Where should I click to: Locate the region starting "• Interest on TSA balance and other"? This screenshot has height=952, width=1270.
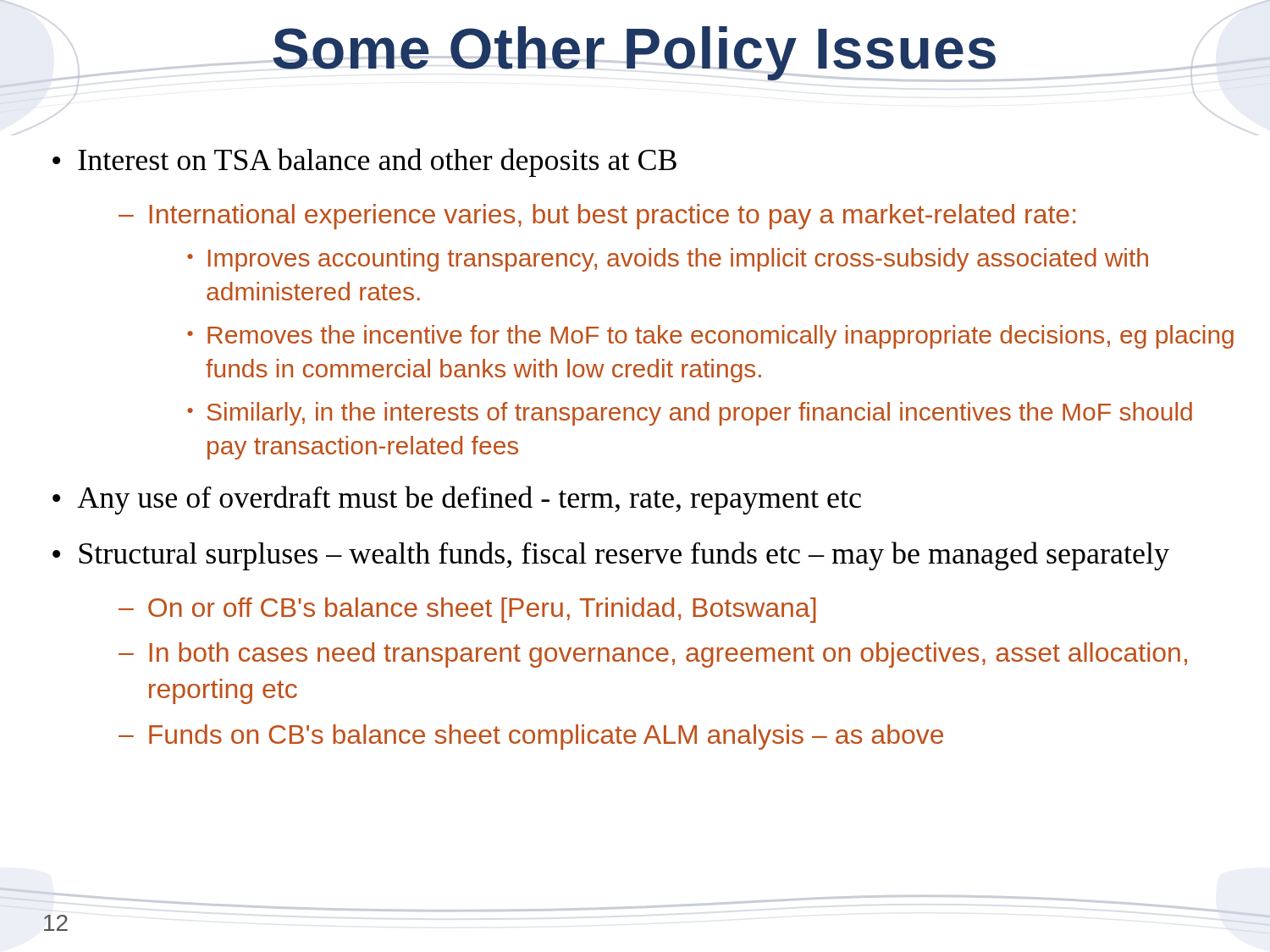643,160
